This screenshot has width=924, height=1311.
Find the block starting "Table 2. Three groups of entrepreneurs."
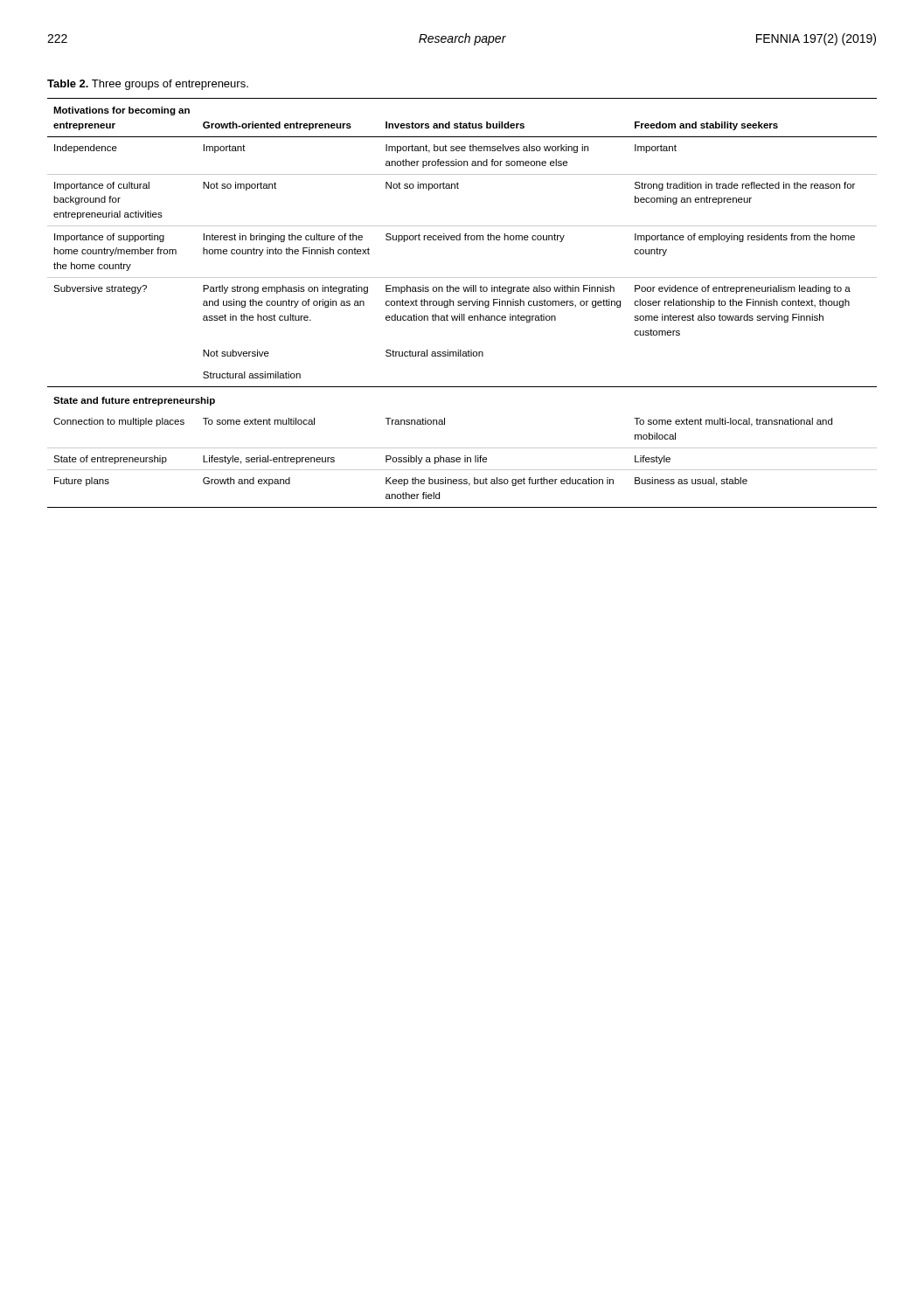pos(148,84)
